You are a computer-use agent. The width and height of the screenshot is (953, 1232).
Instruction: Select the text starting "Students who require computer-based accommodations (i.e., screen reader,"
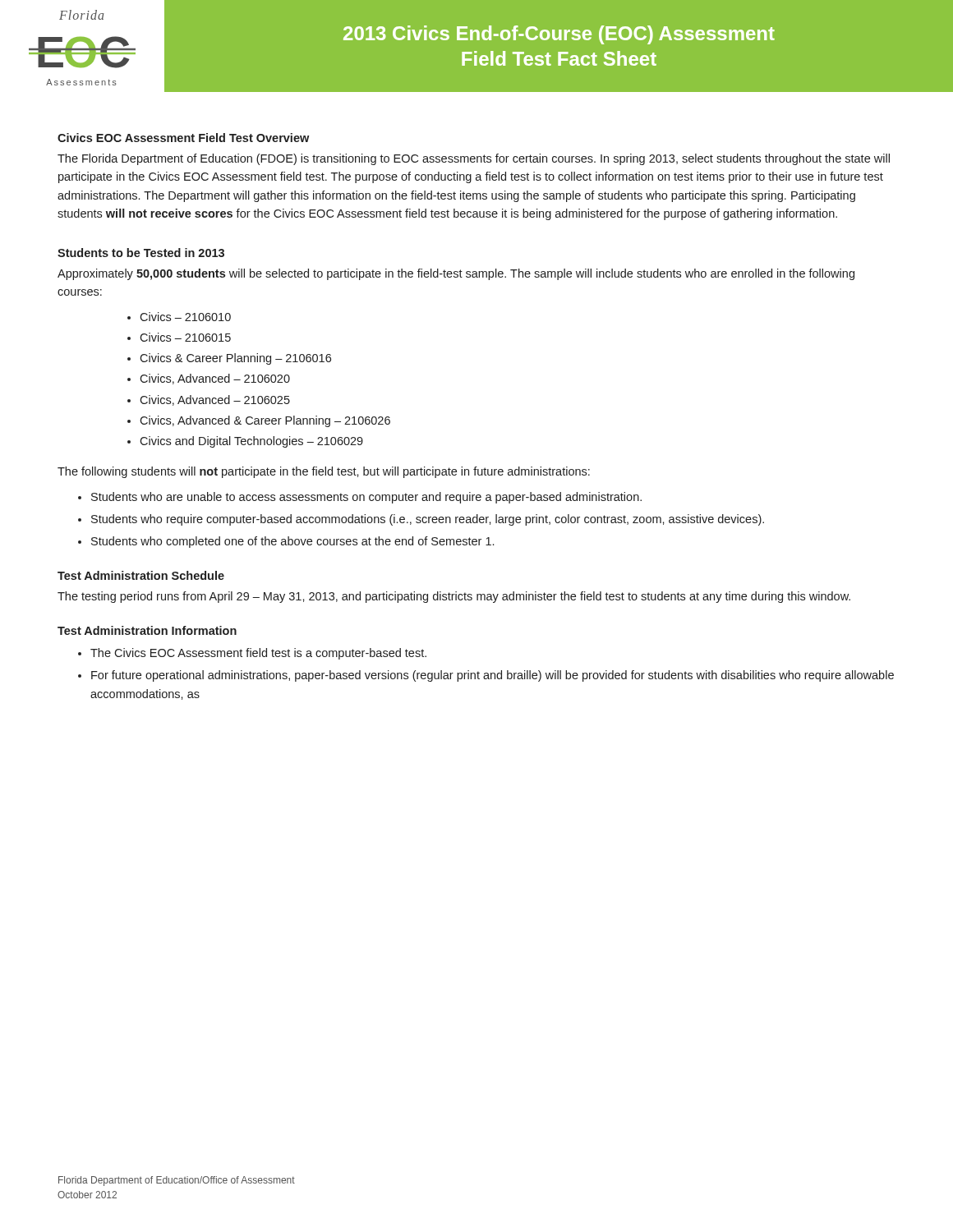pyautogui.click(x=428, y=519)
